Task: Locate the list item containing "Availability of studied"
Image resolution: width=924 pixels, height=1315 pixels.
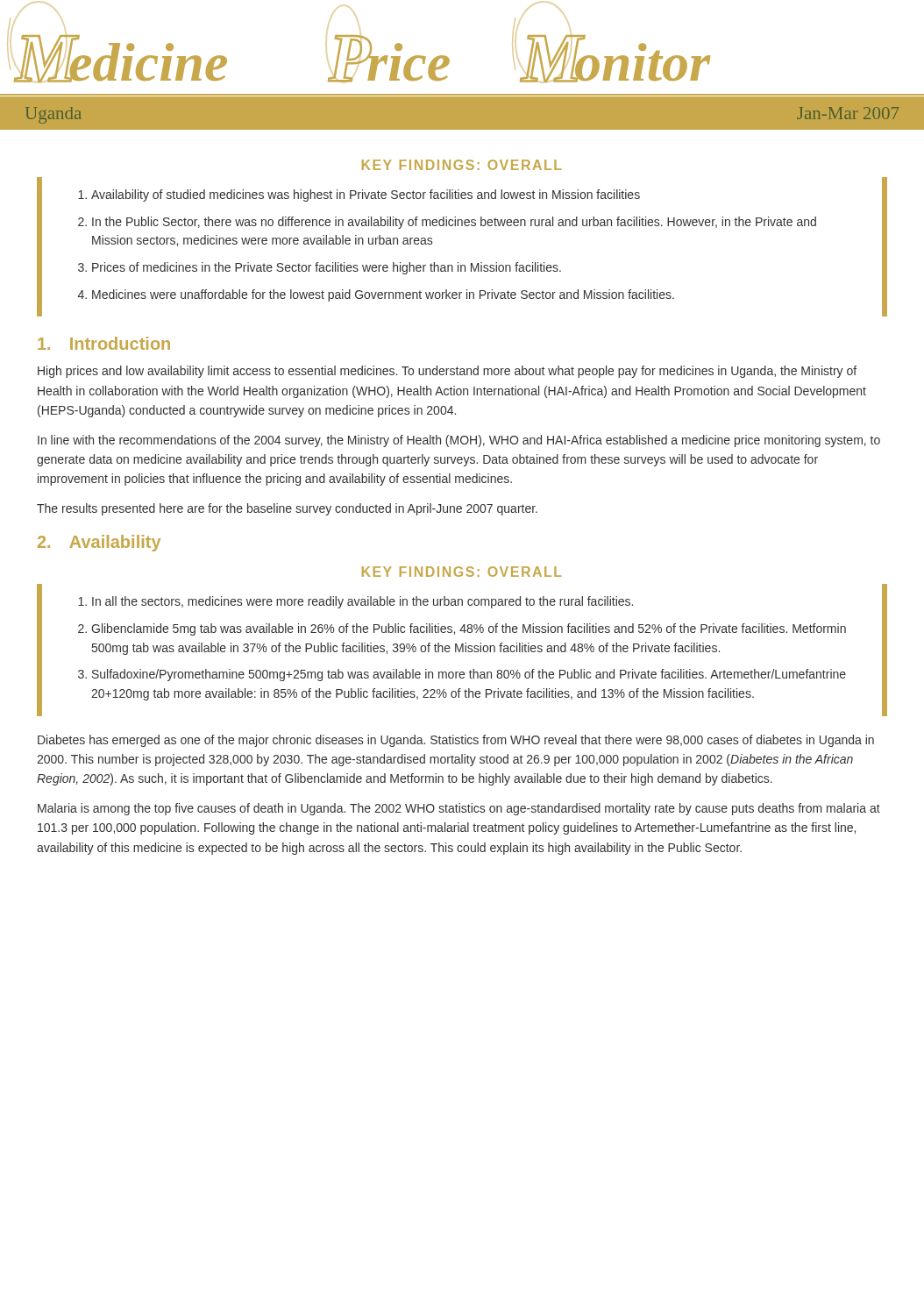Action: pyautogui.click(x=366, y=195)
